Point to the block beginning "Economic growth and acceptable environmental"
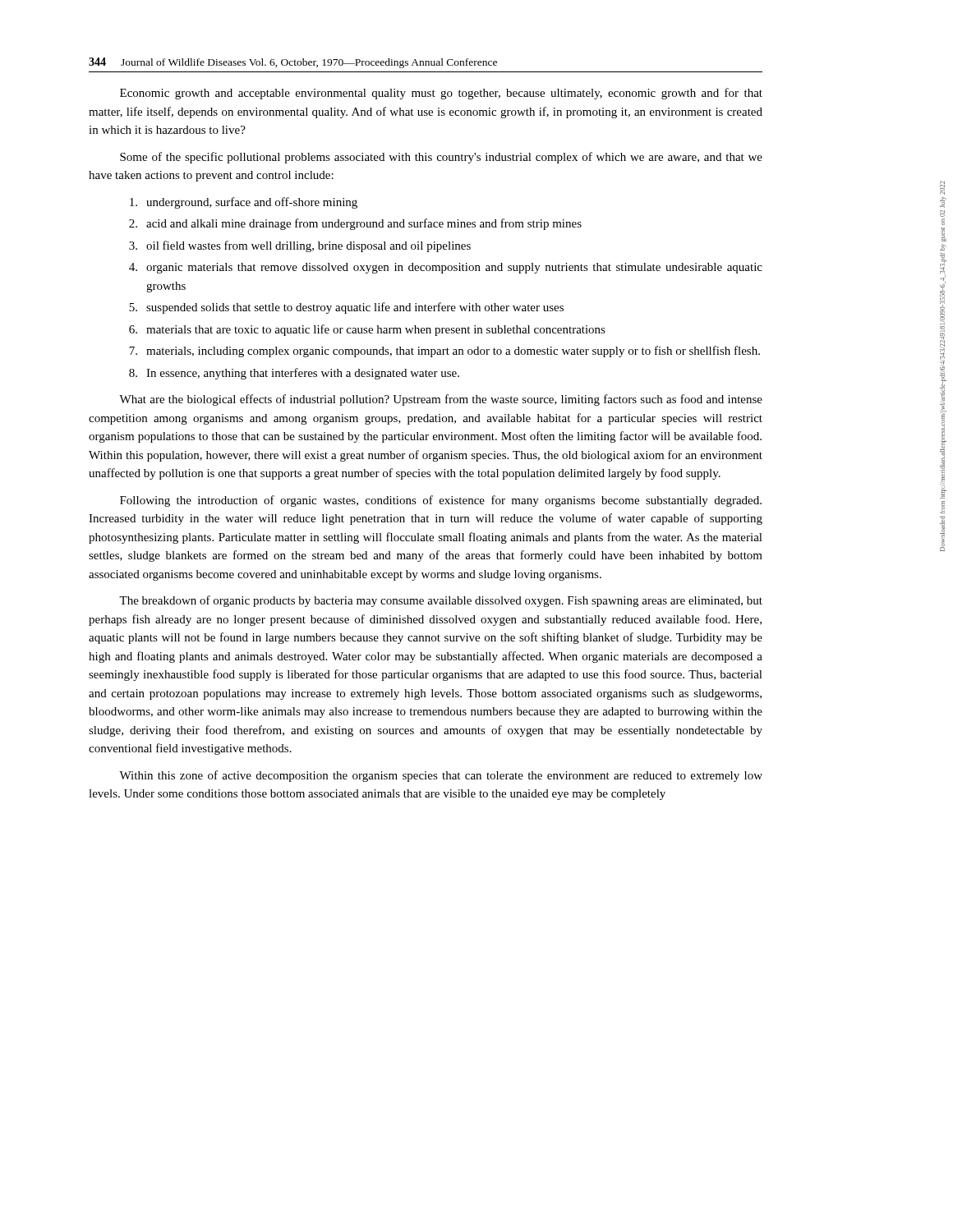 tap(426, 111)
